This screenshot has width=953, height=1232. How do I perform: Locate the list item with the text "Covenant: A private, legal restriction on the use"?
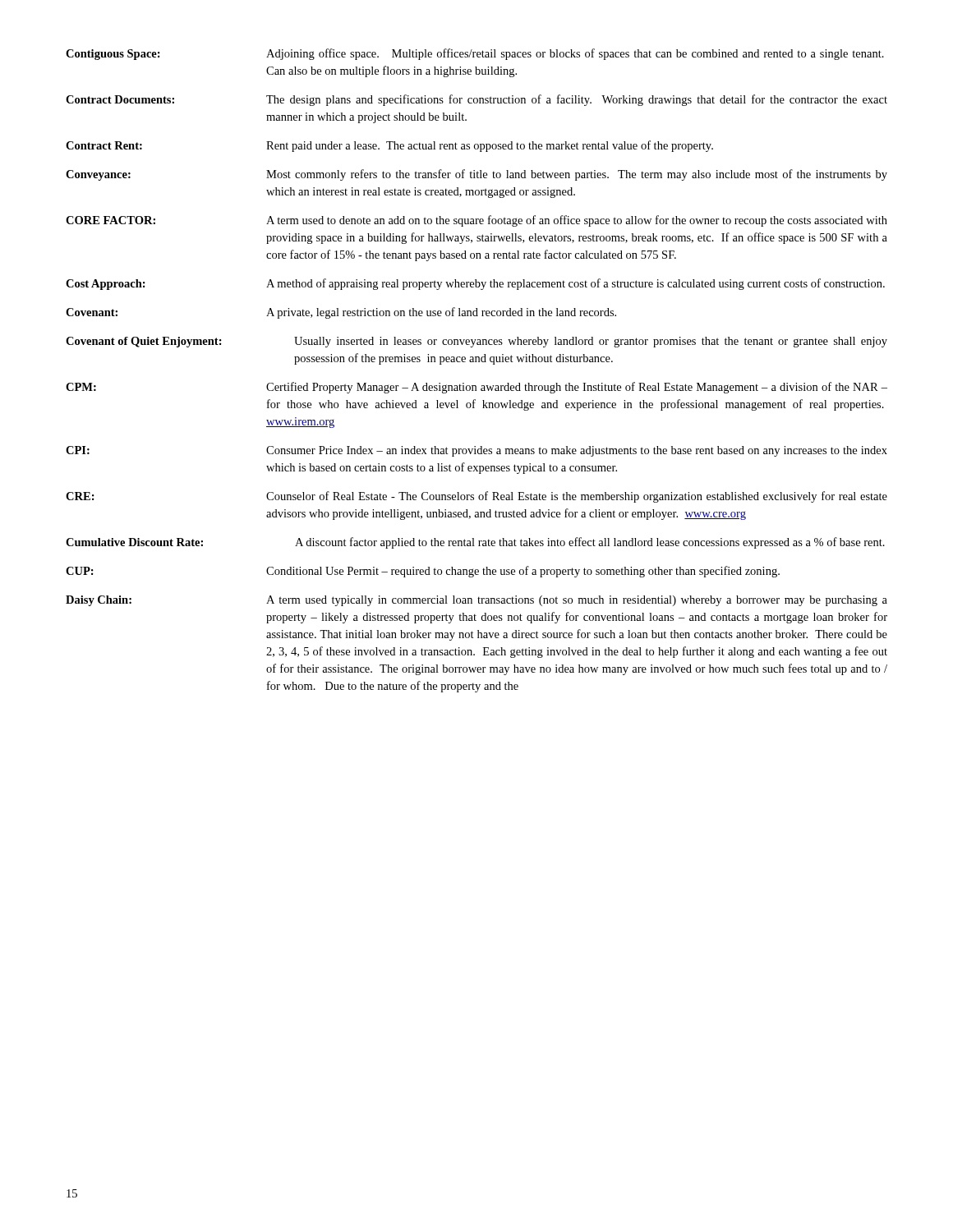coord(476,313)
